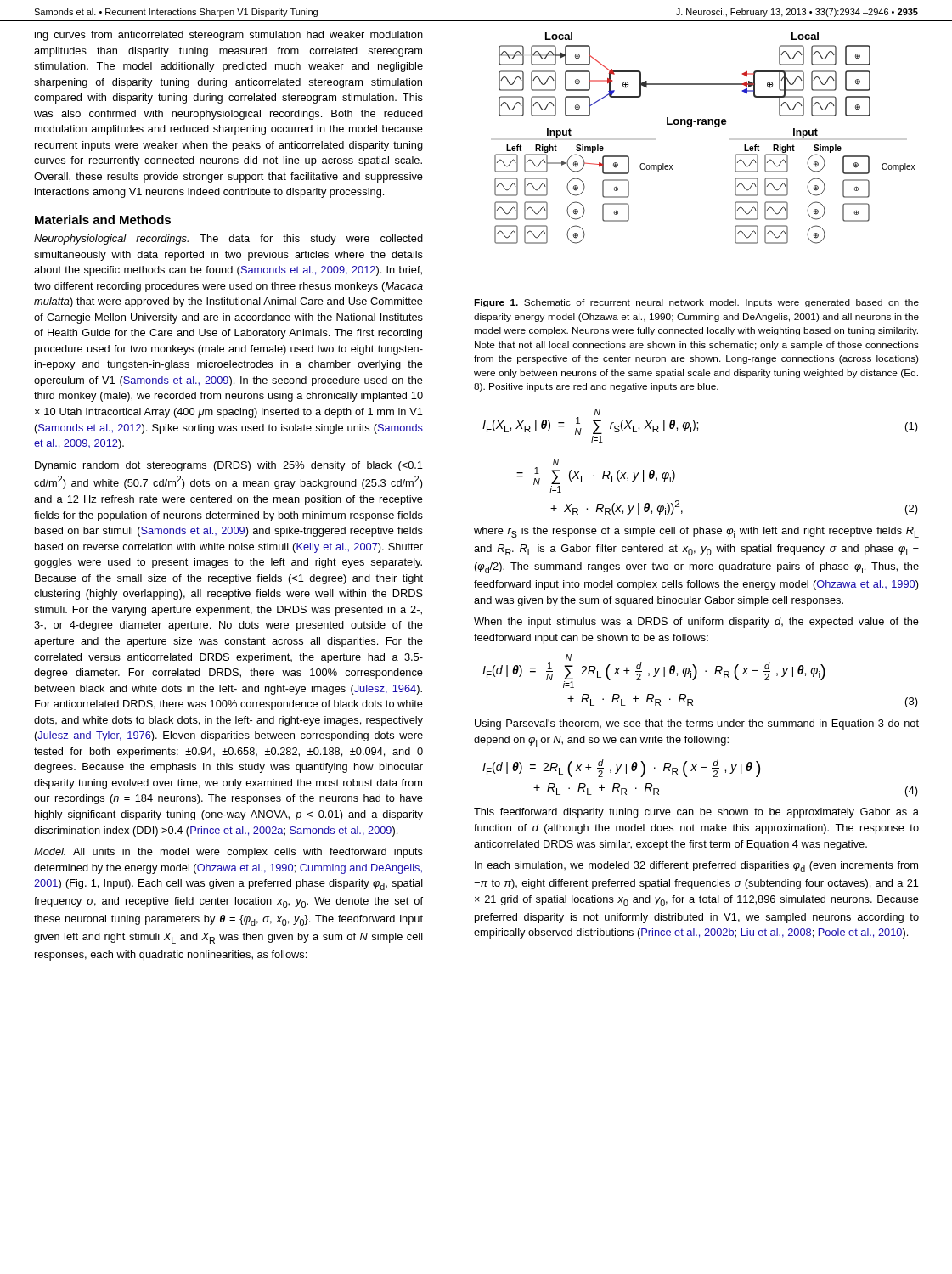The width and height of the screenshot is (952, 1274).
Task: Click on the block starting "This feedforward disparity tuning curve can be shown"
Action: point(696,828)
